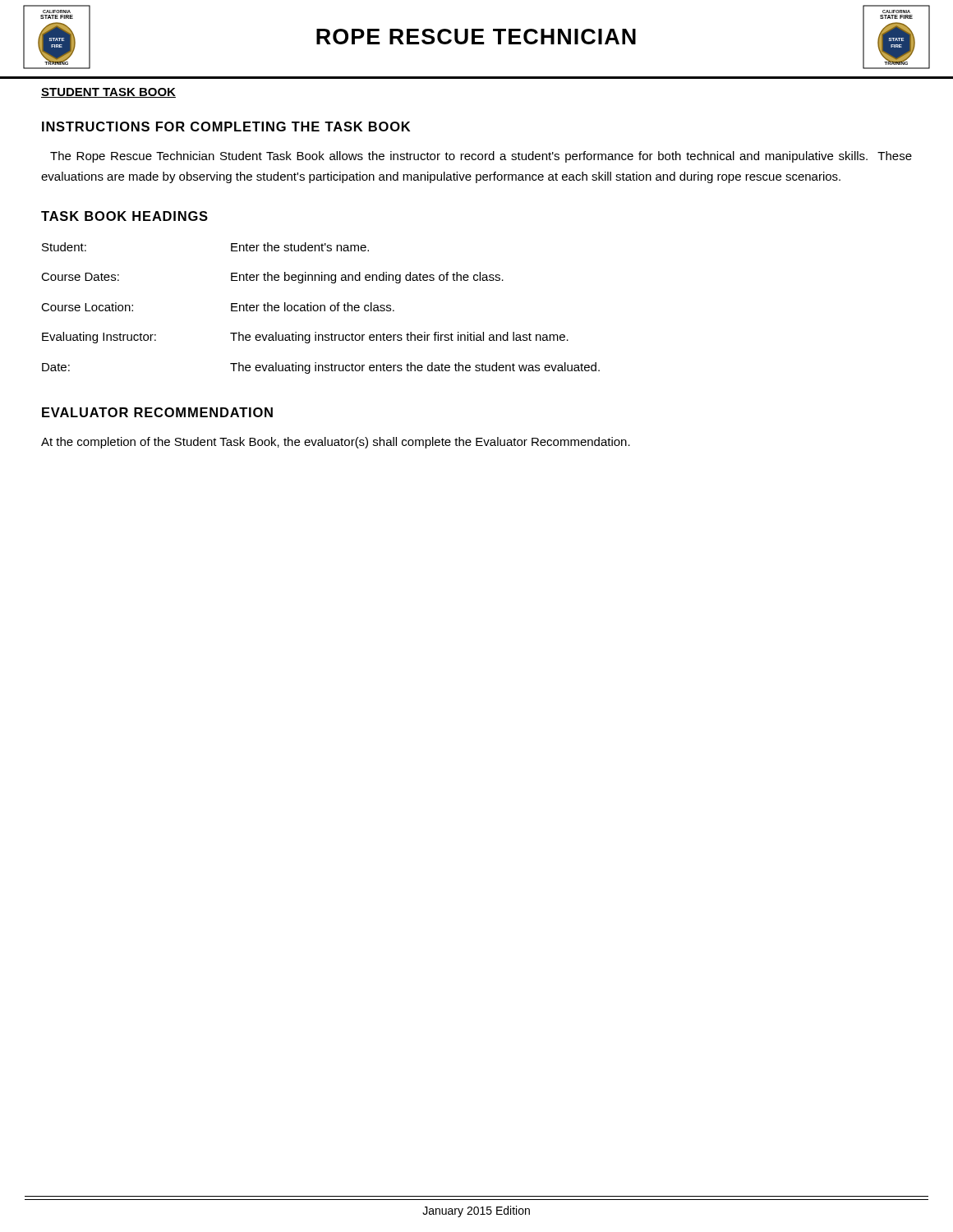
Task: Locate the text starting "EVALUATOR RECOMMENDATION"
Action: pyautogui.click(x=158, y=412)
